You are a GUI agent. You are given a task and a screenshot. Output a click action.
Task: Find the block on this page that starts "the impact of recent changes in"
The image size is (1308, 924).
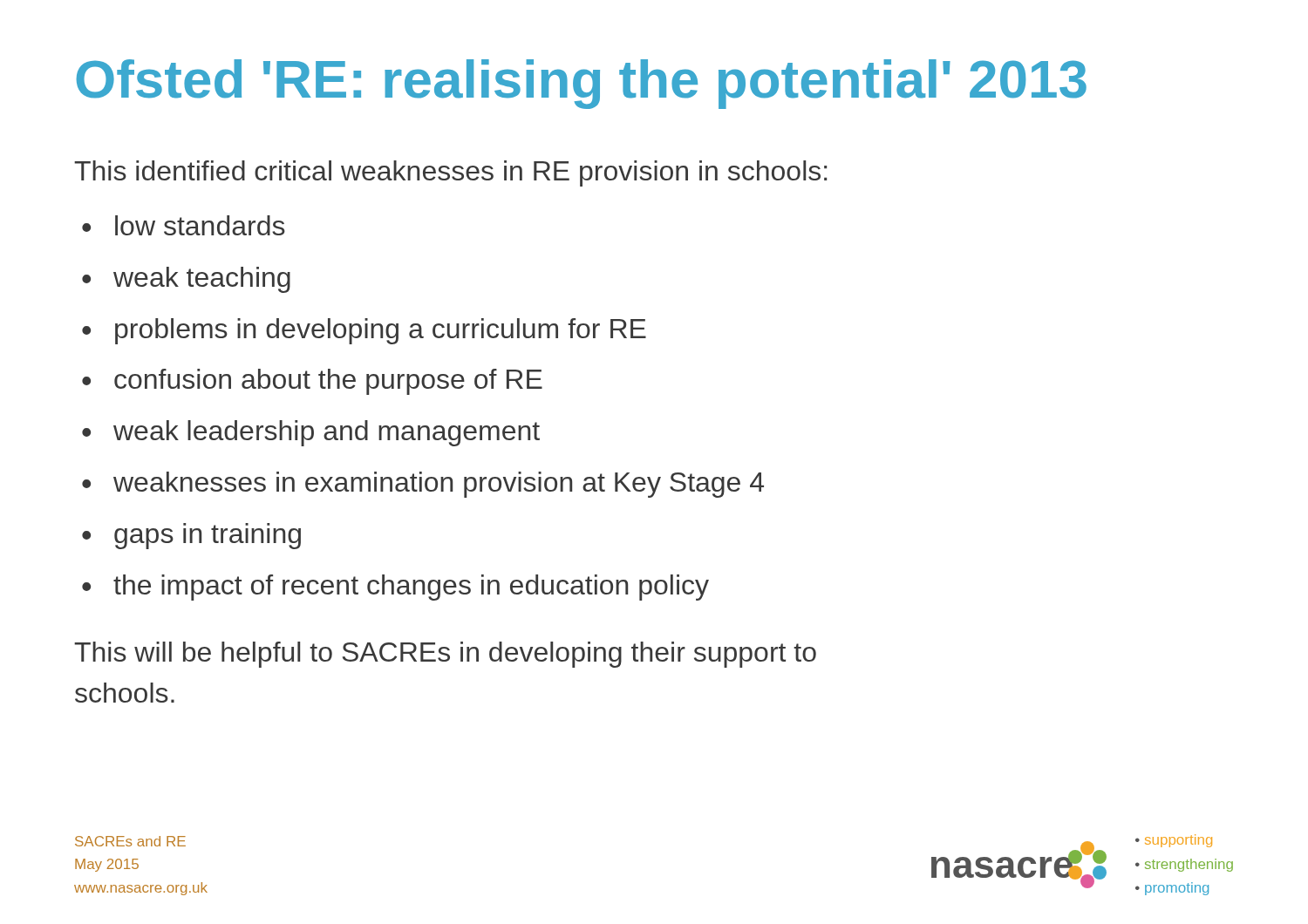point(411,585)
